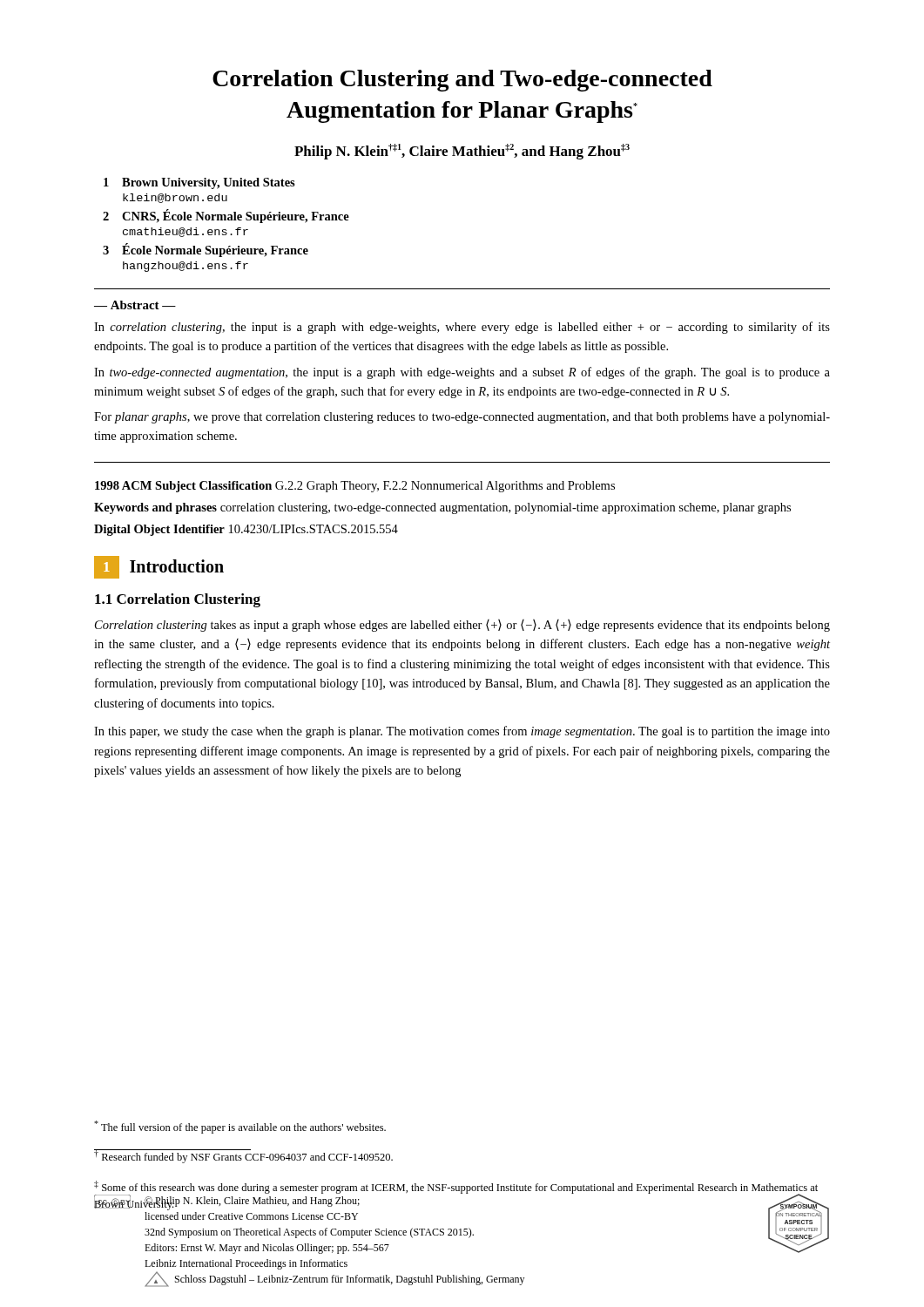The width and height of the screenshot is (924, 1307).
Task: Locate the block starting "Digital Object Identifier"
Action: click(x=246, y=529)
